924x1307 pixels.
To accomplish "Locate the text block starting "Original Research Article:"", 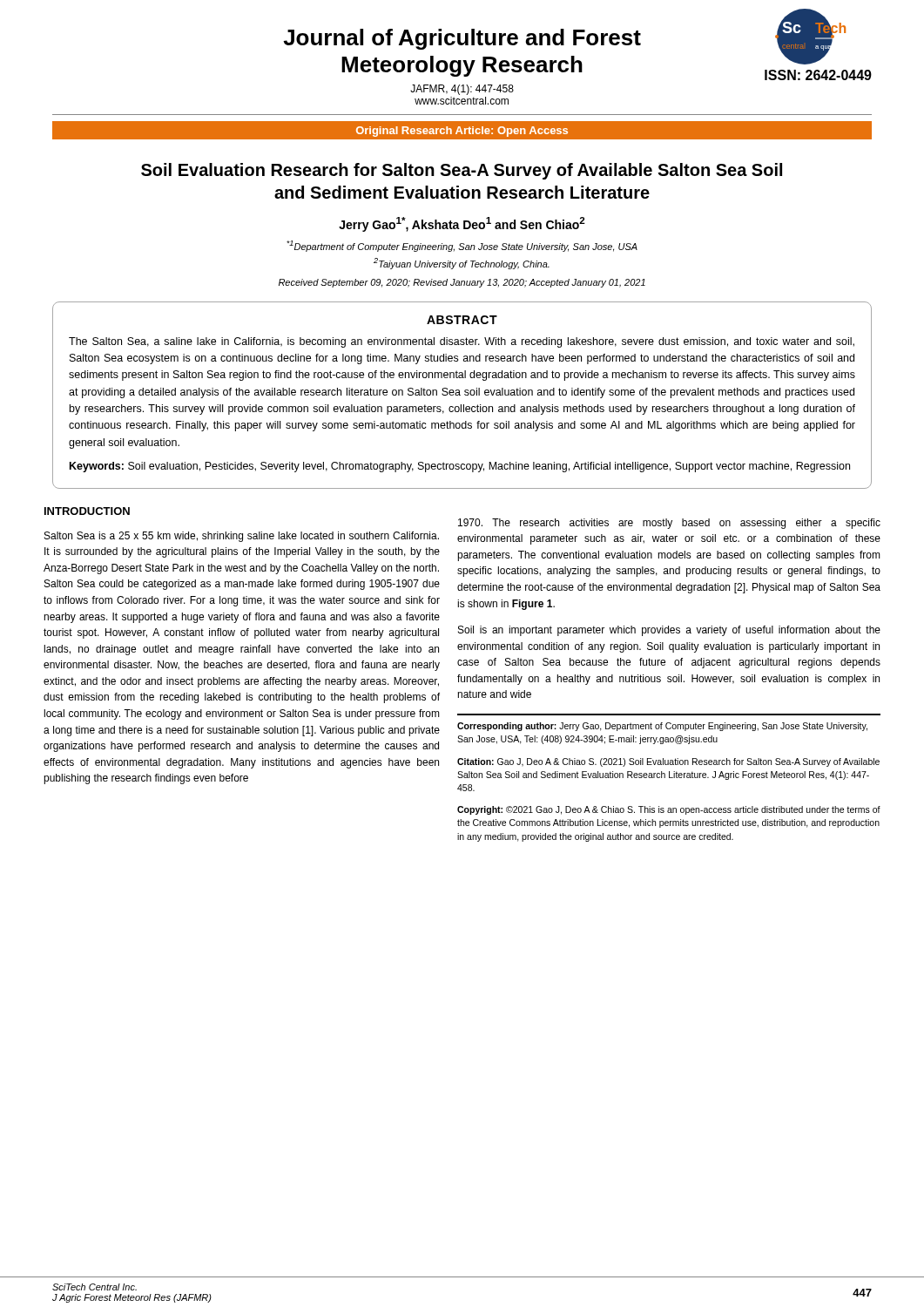I will pos(462,131).
